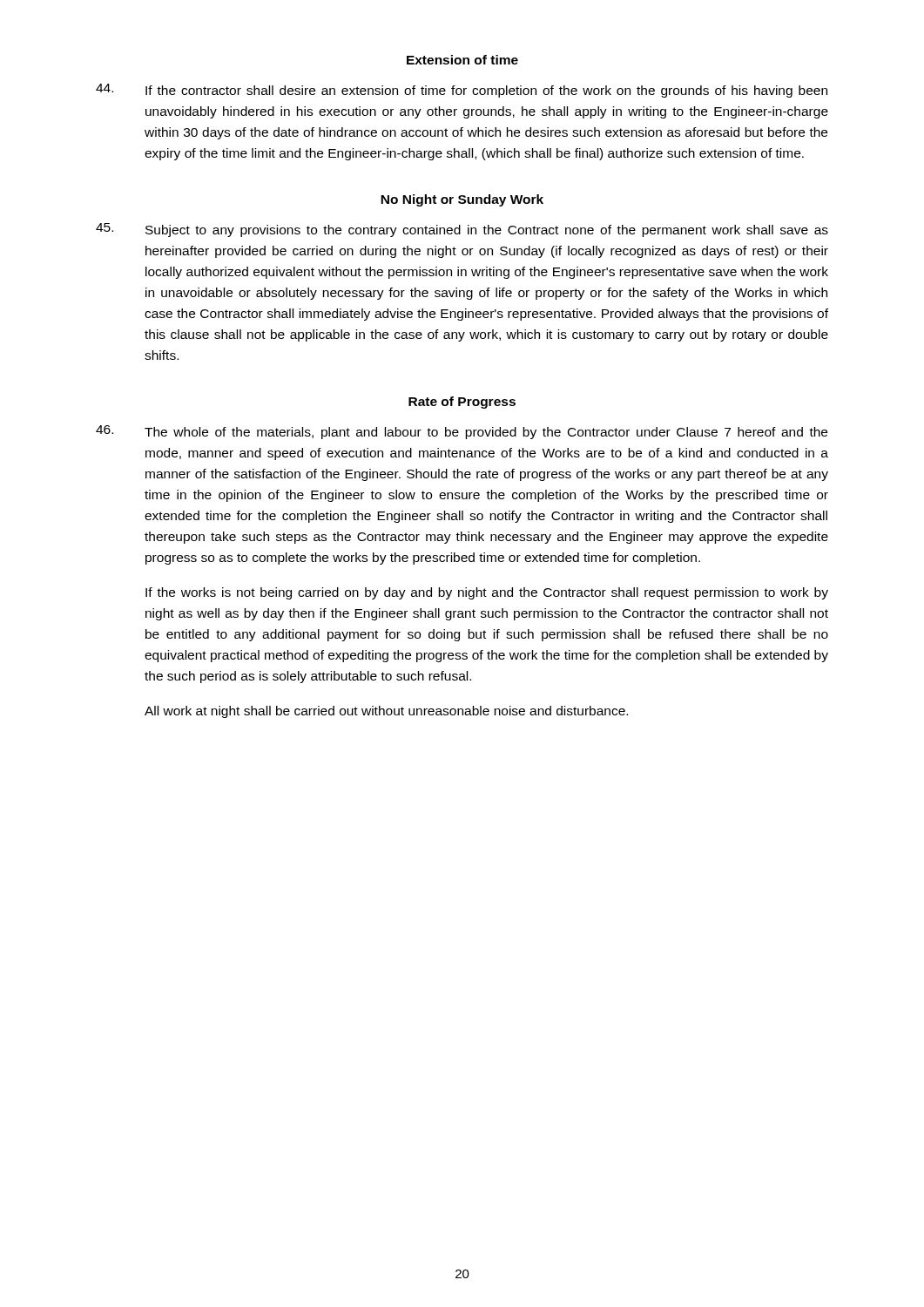Screen dimensions: 1307x924
Task: Where is the passage that starts "45. Subject to any provisions to"?
Action: [x=462, y=293]
